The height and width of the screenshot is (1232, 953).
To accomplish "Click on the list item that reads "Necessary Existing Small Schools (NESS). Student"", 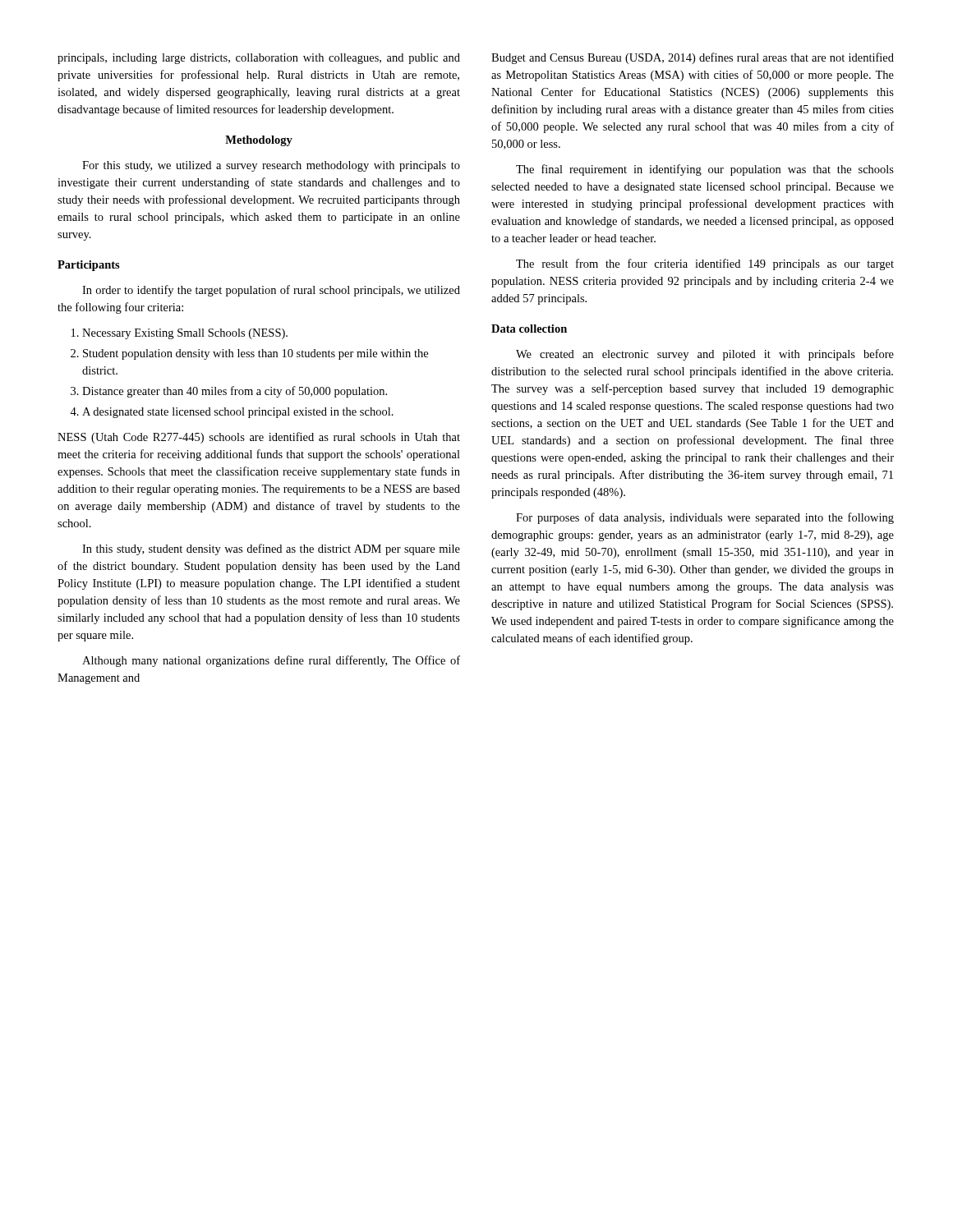I will coord(180,334).
